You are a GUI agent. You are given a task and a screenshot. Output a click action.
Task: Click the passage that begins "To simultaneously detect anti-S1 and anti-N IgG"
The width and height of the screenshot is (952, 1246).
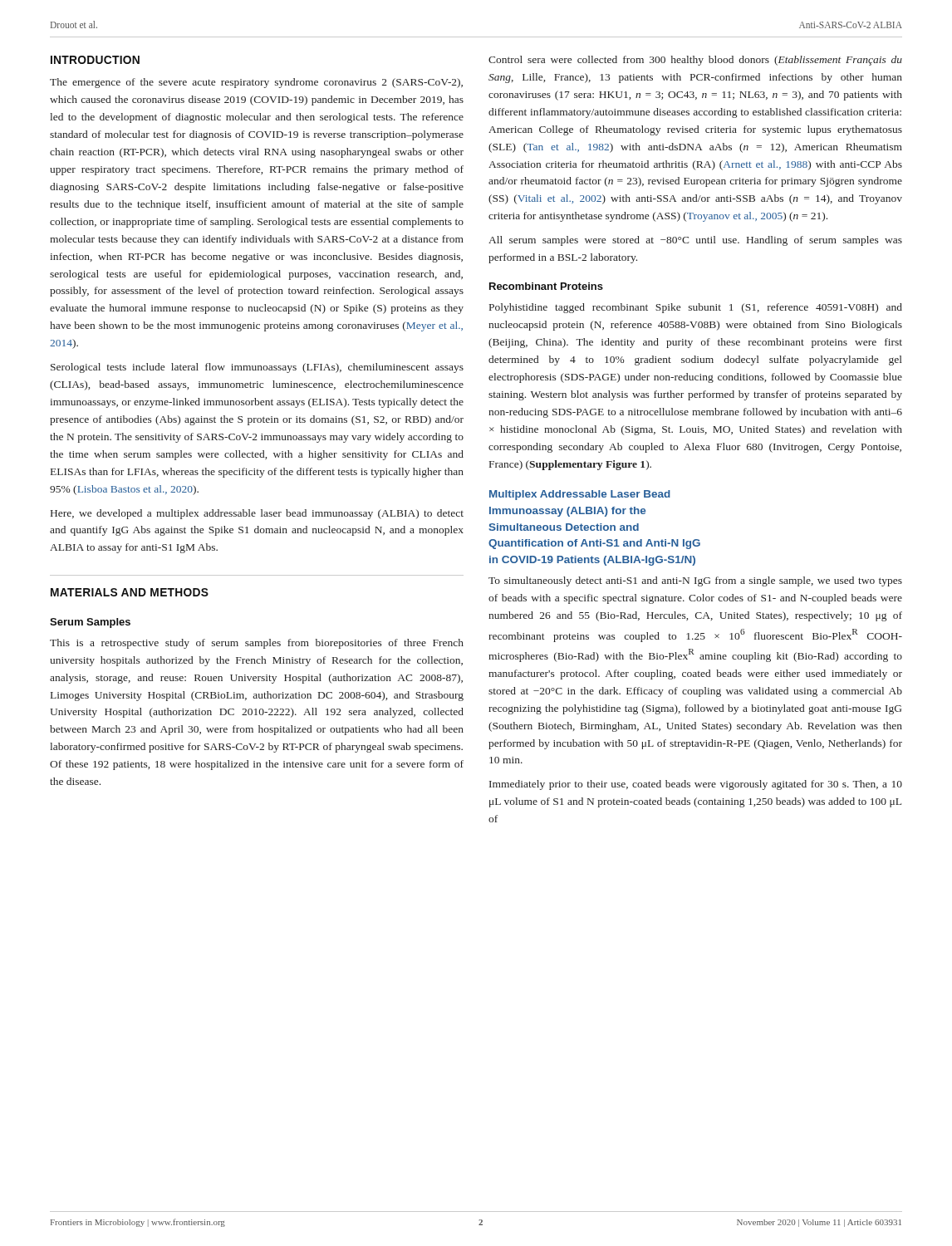(695, 671)
